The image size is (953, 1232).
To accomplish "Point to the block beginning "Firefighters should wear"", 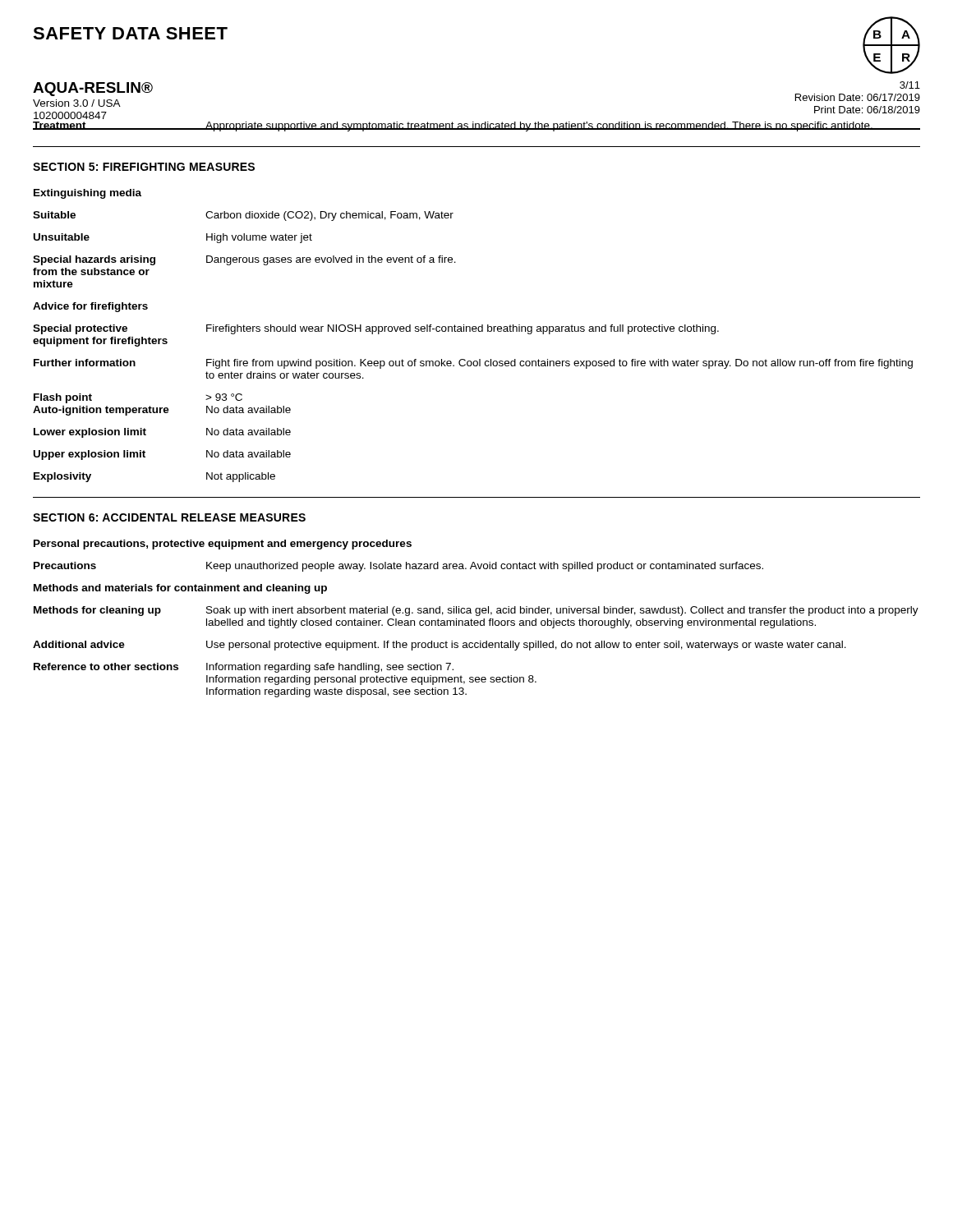I will click(x=462, y=328).
